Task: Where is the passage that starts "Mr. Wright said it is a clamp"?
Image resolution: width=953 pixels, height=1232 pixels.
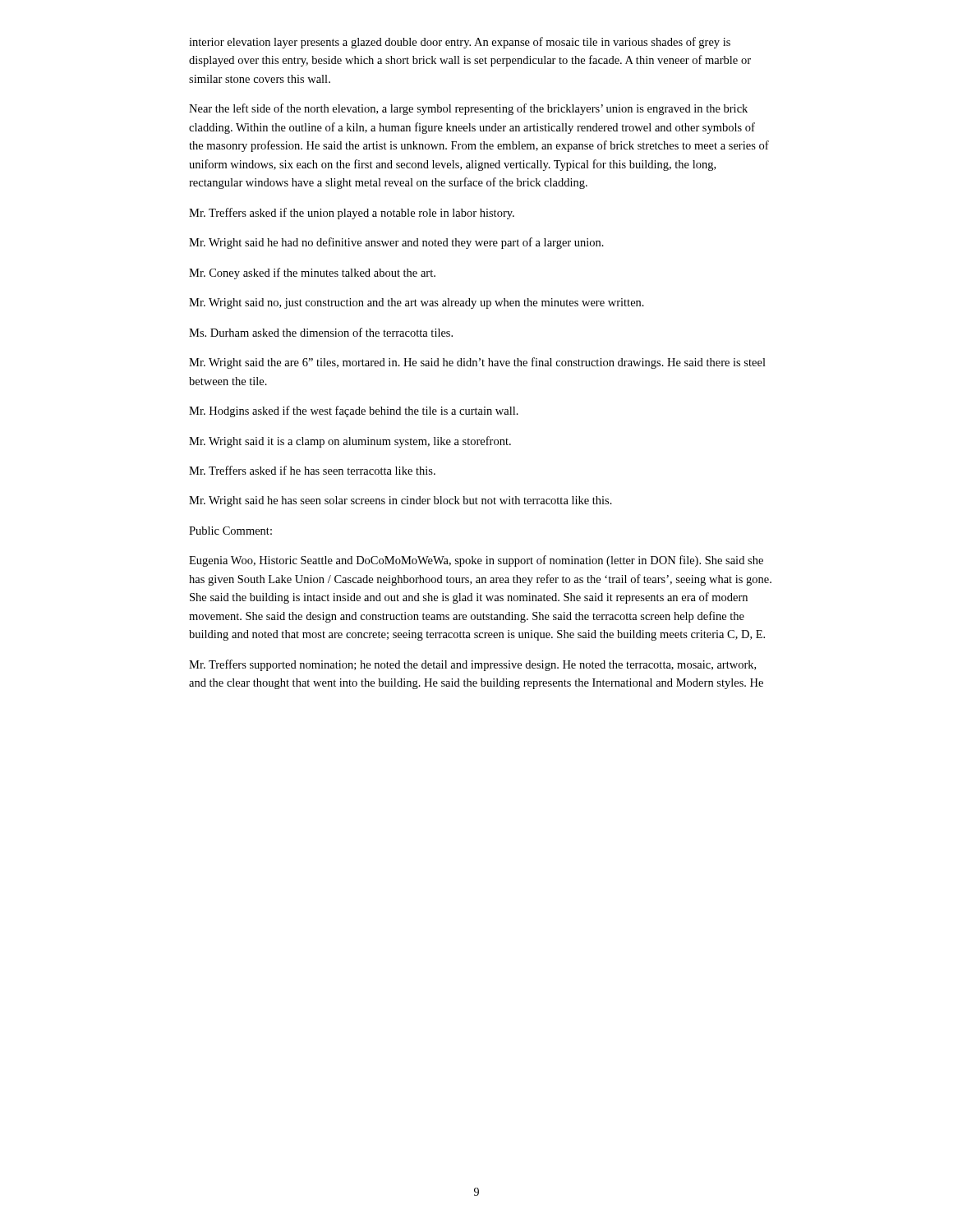Action: pyautogui.click(x=350, y=441)
